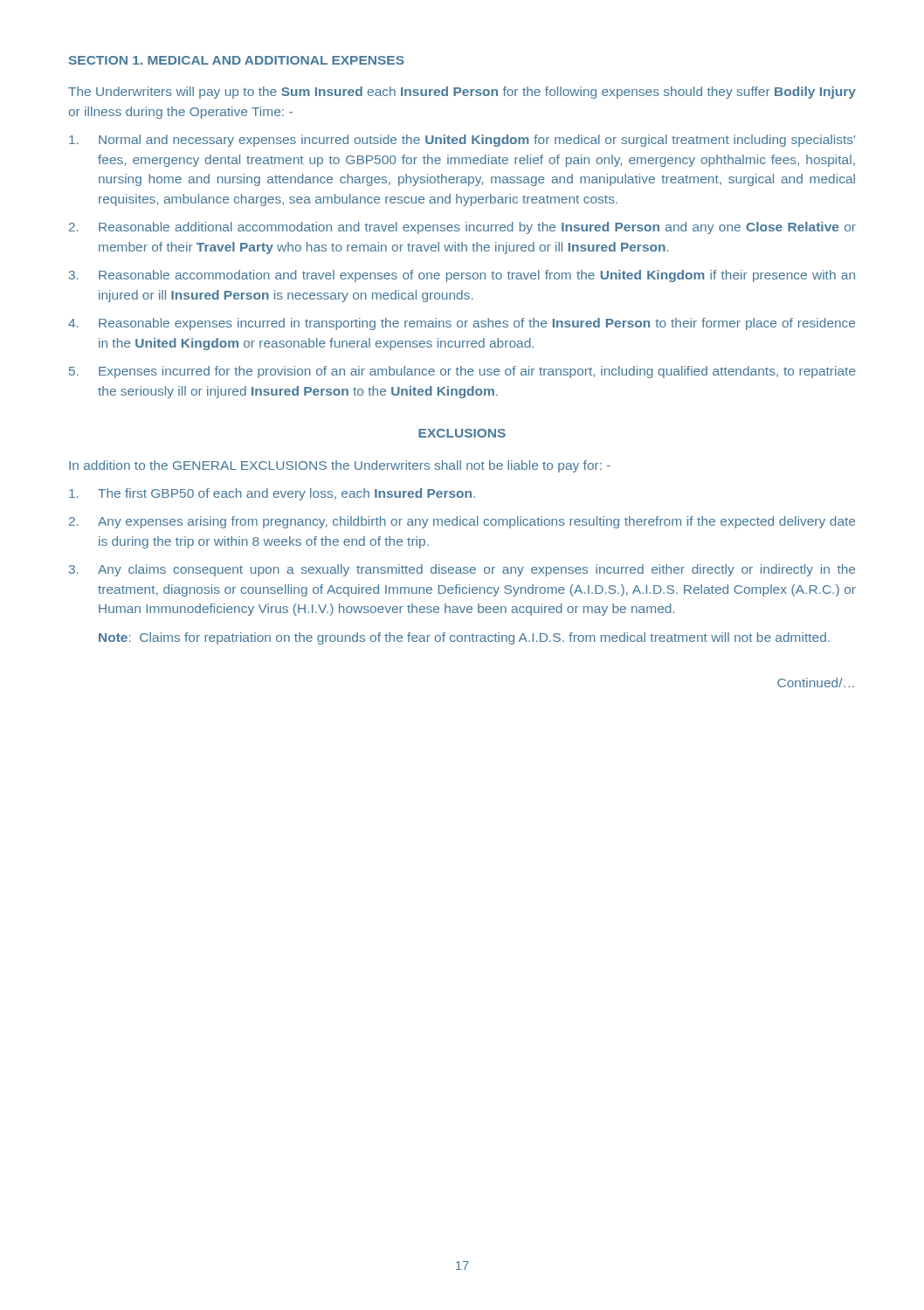Find the list item with the text "2. Any expenses arising from"

462,532
